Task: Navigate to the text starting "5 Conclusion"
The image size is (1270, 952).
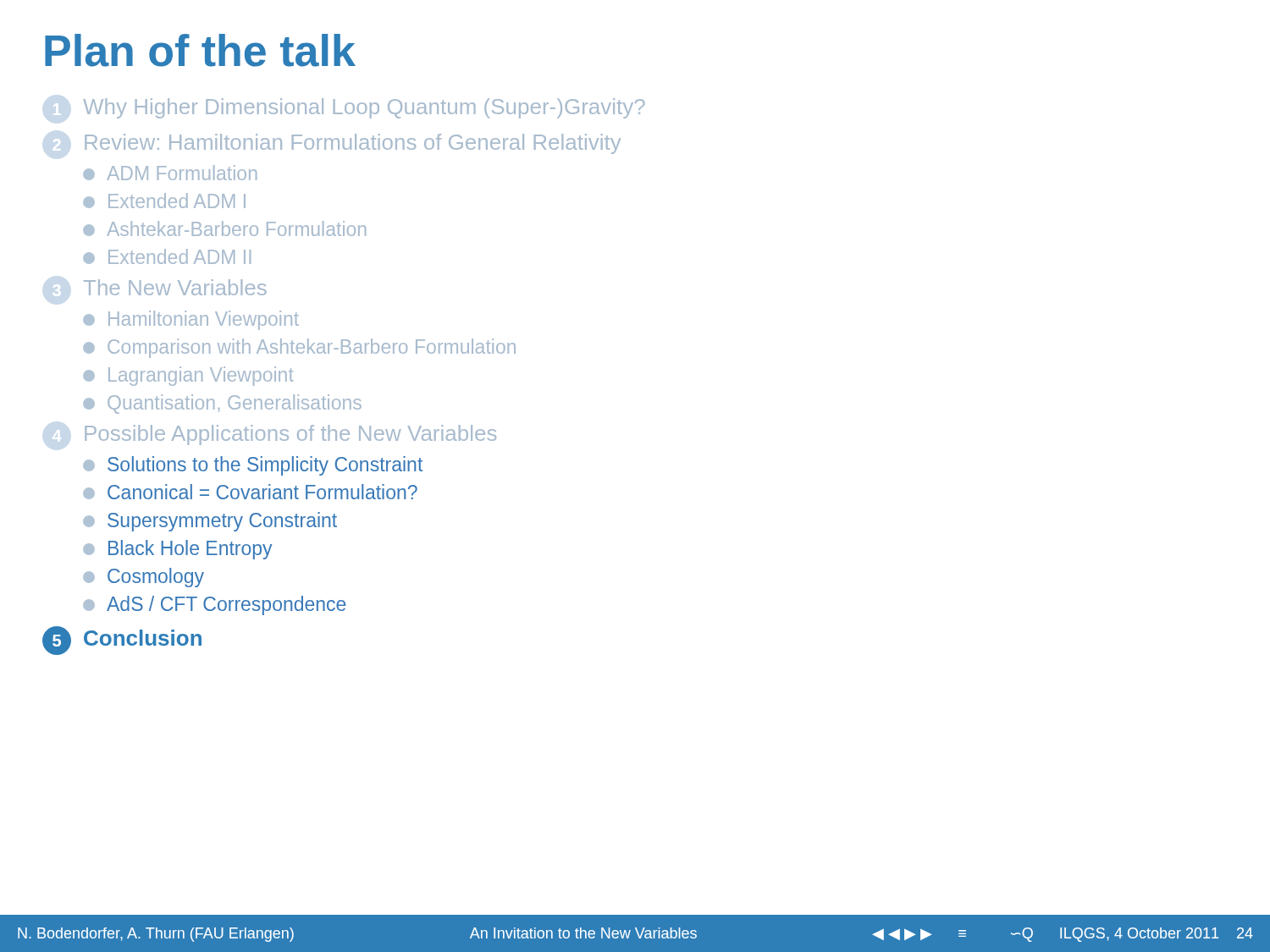Action: pos(123,640)
